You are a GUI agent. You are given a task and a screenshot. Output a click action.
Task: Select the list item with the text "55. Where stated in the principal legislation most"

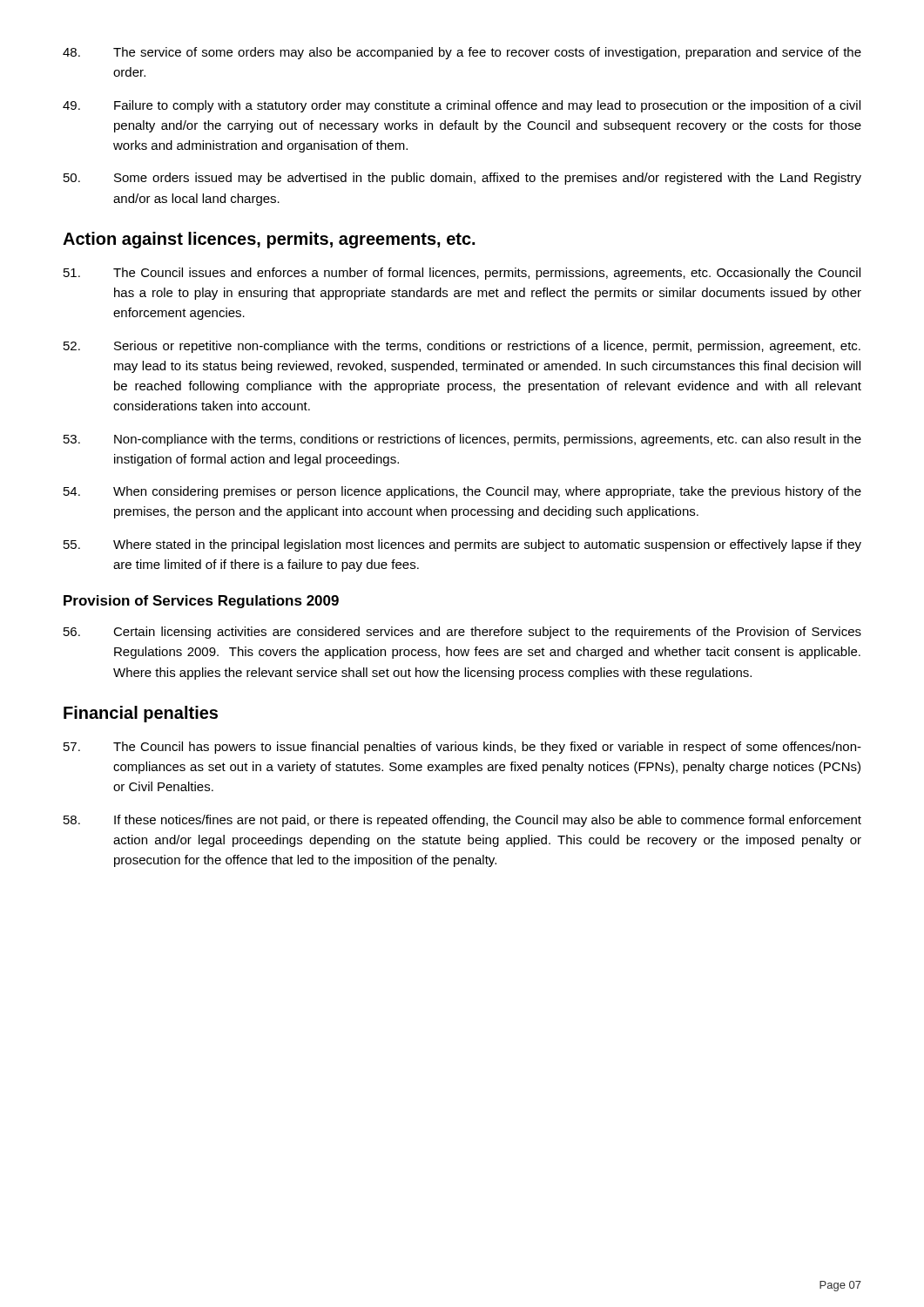(462, 554)
